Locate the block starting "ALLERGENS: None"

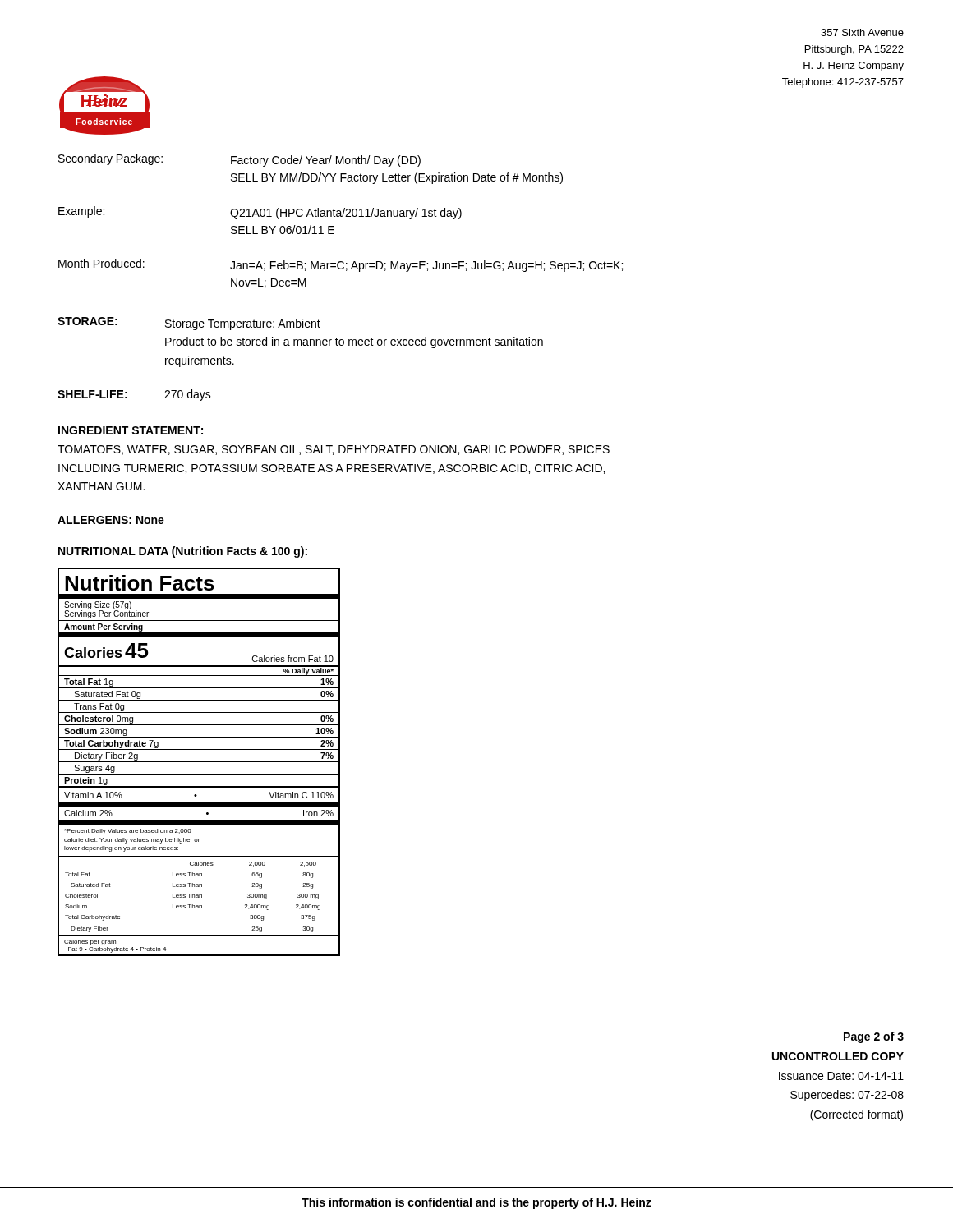pos(111,520)
